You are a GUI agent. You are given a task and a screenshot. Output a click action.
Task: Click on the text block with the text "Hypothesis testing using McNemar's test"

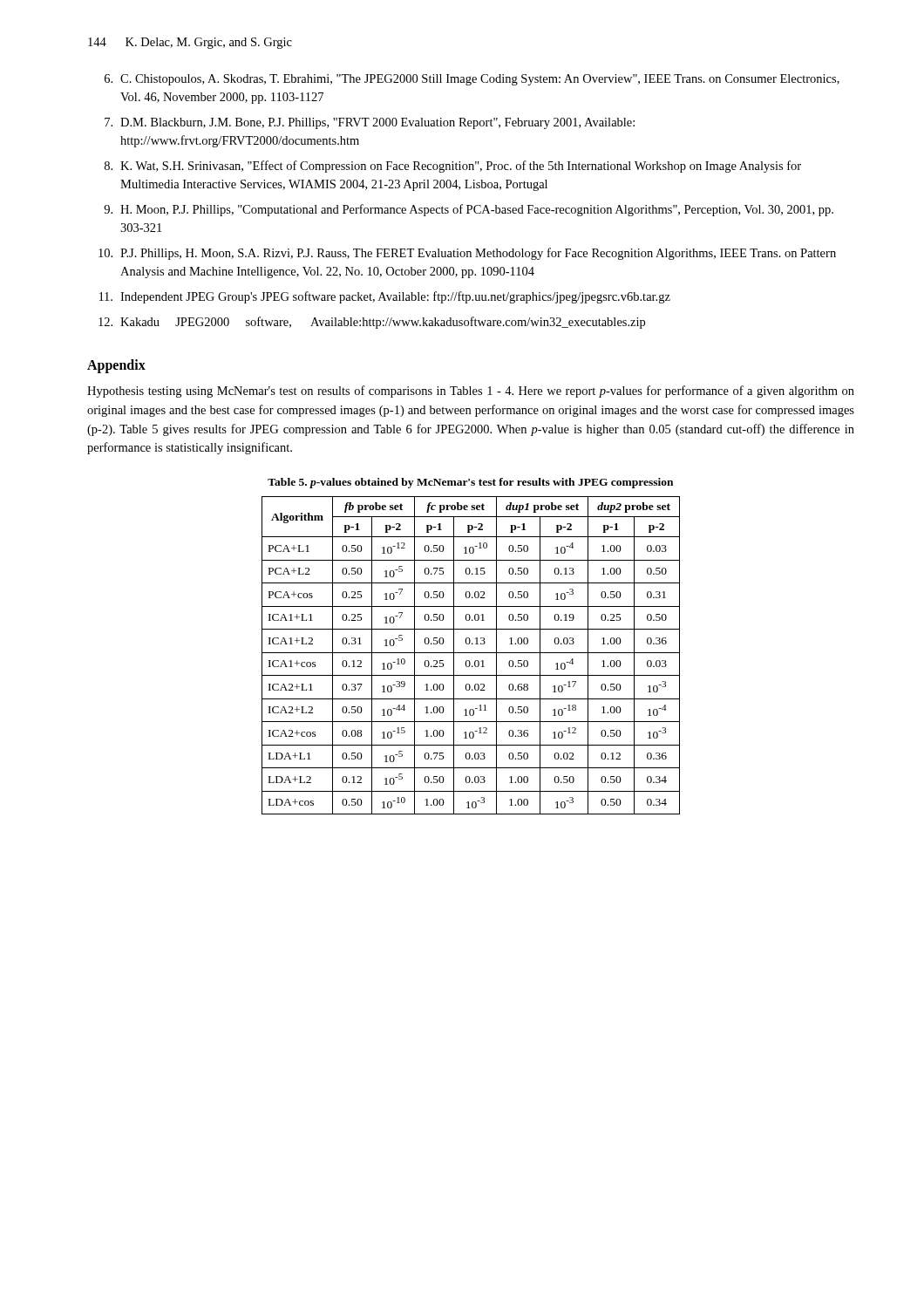pyautogui.click(x=471, y=419)
